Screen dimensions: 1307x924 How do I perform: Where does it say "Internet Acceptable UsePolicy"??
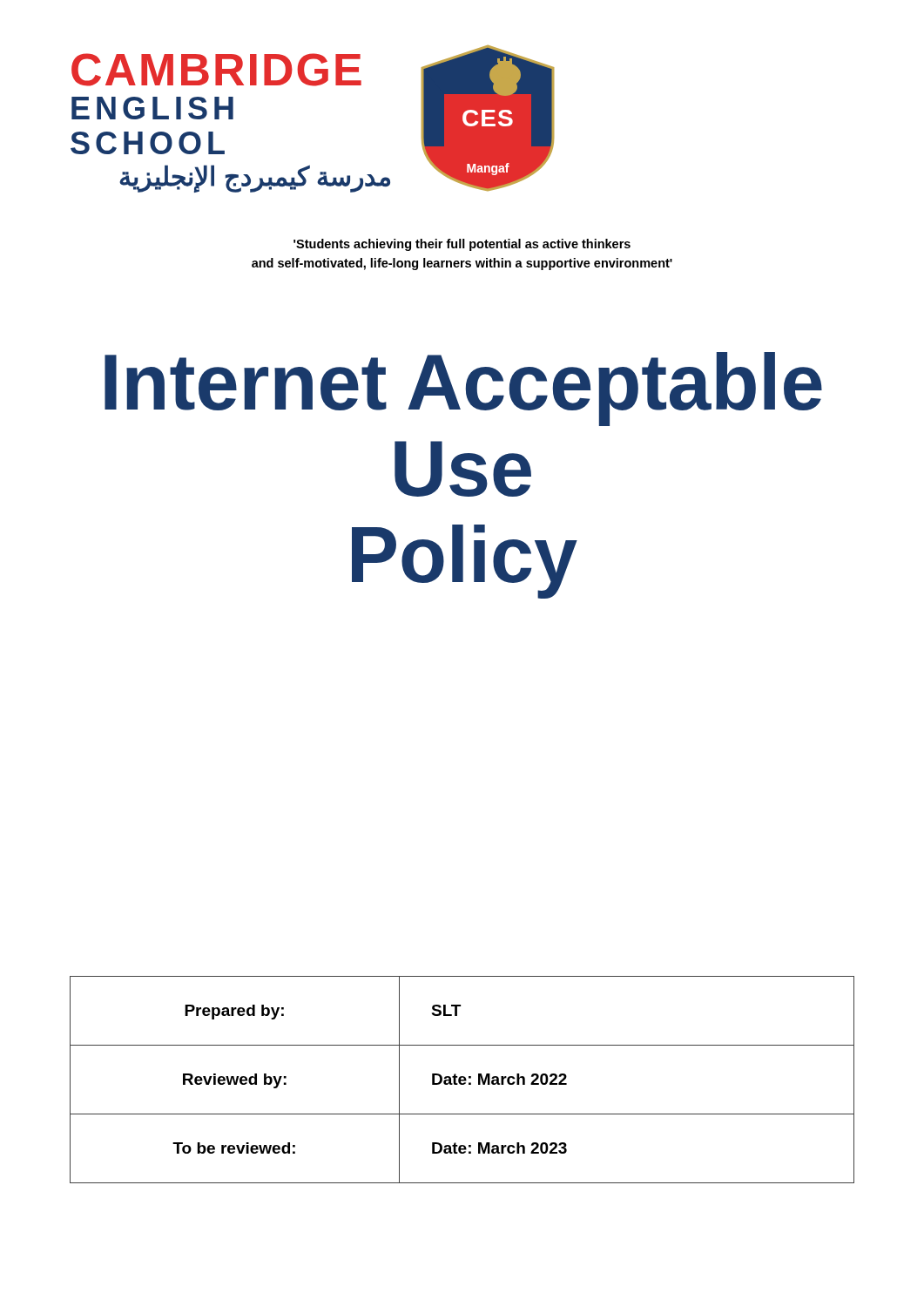(462, 469)
